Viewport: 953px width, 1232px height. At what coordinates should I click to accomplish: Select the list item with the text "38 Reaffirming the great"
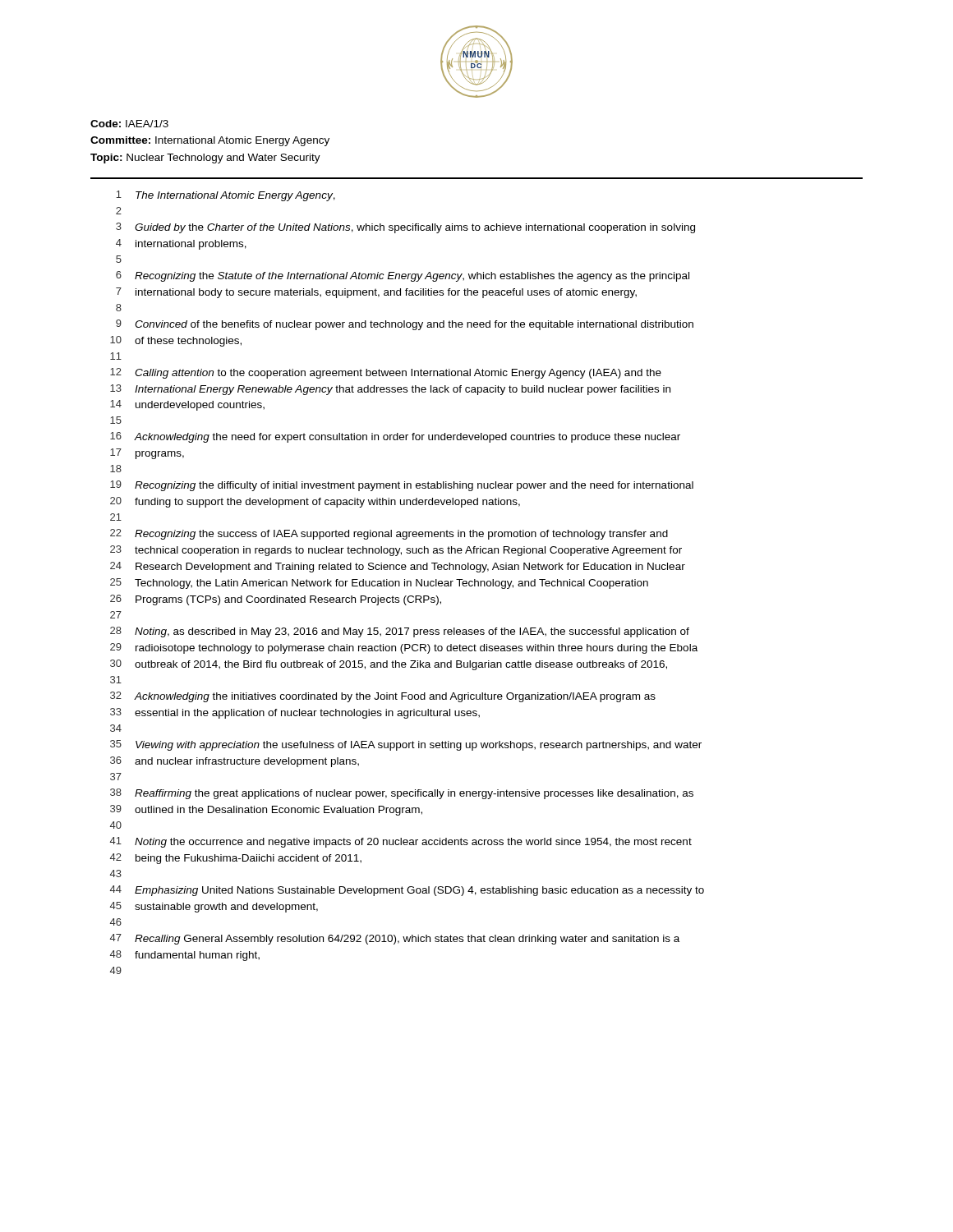point(476,802)
